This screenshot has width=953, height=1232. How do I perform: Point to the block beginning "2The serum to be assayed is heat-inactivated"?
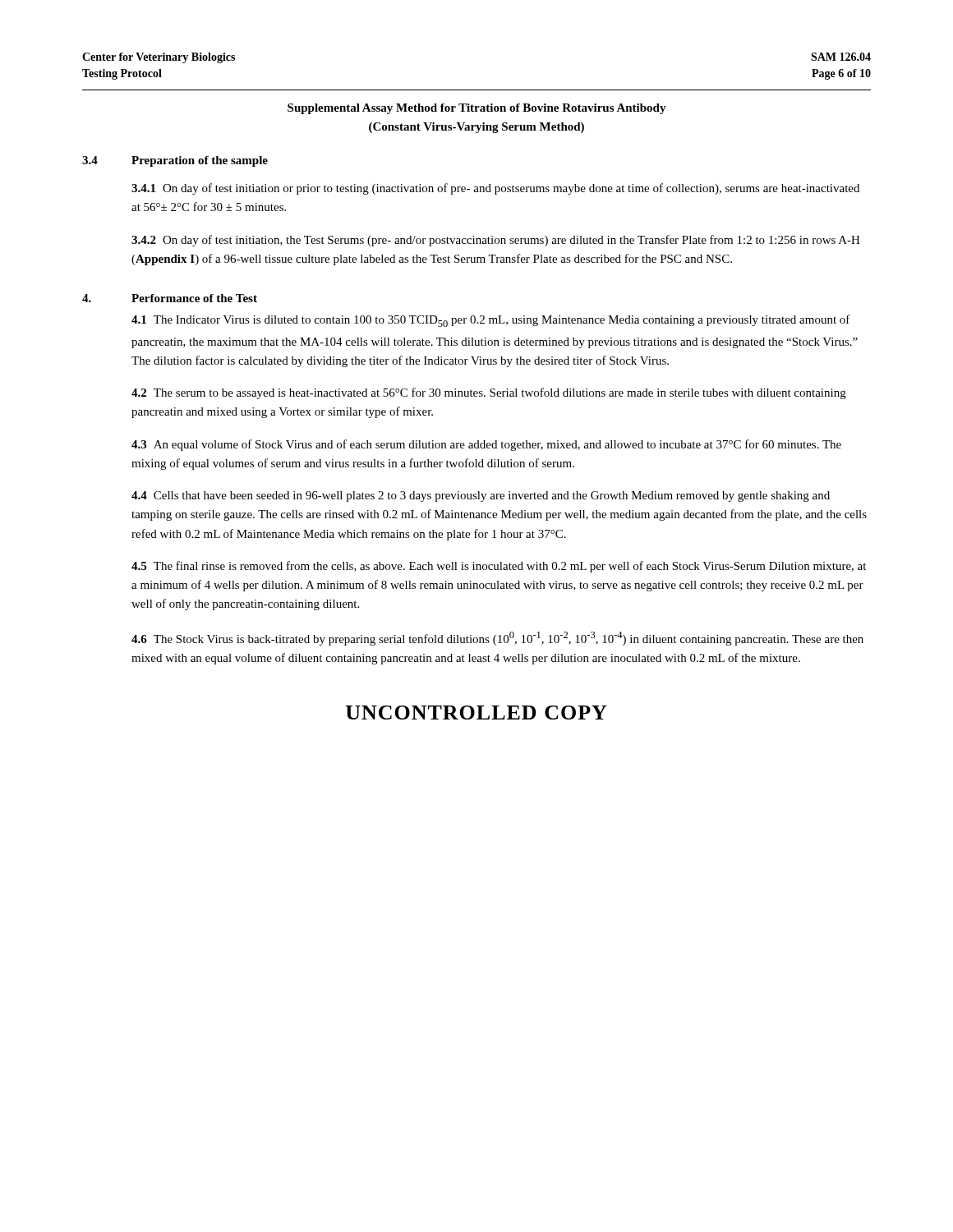[x=501, y=403]
